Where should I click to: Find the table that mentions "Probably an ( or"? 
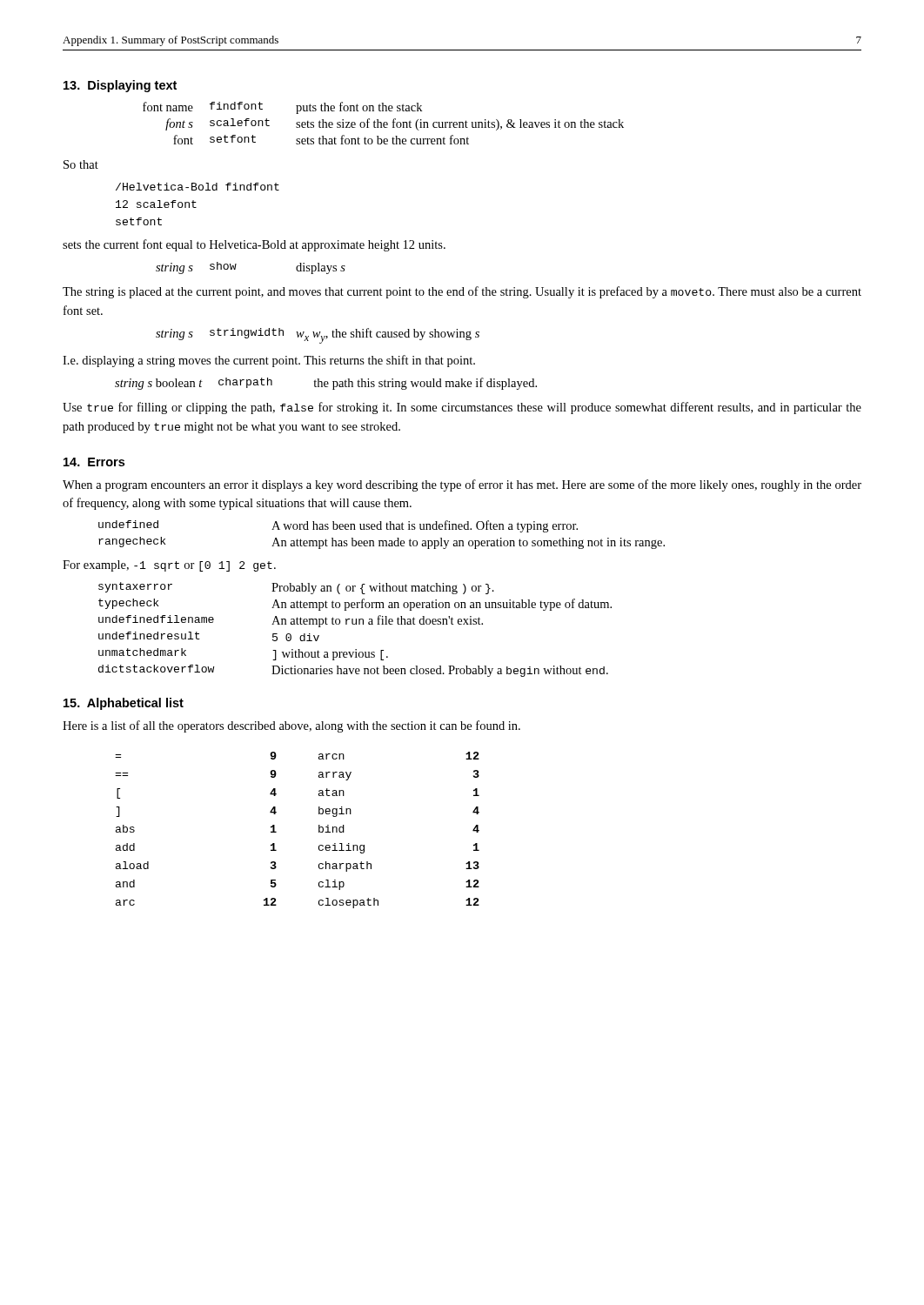click(462, 629)
